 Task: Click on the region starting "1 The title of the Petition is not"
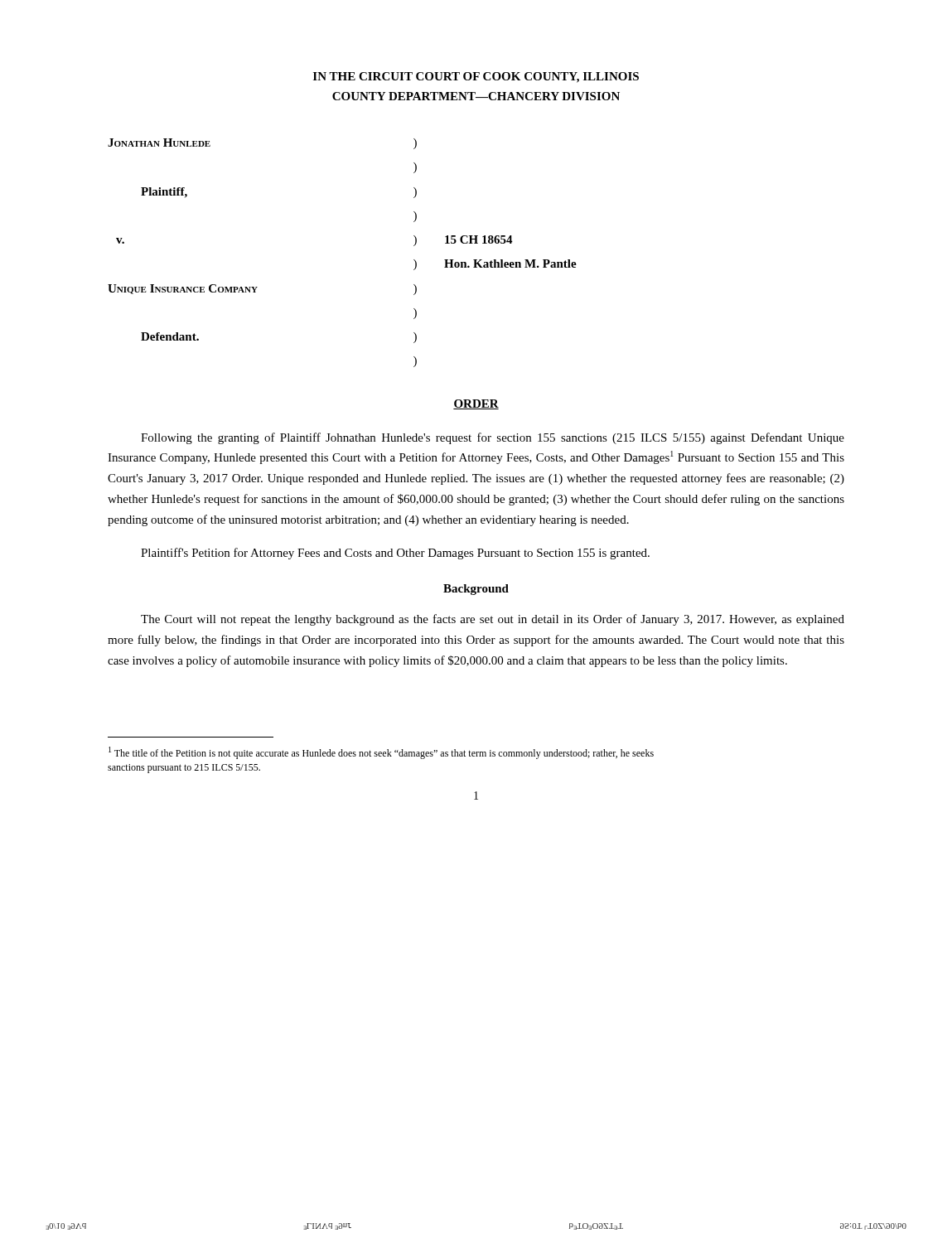coord(381,759)
